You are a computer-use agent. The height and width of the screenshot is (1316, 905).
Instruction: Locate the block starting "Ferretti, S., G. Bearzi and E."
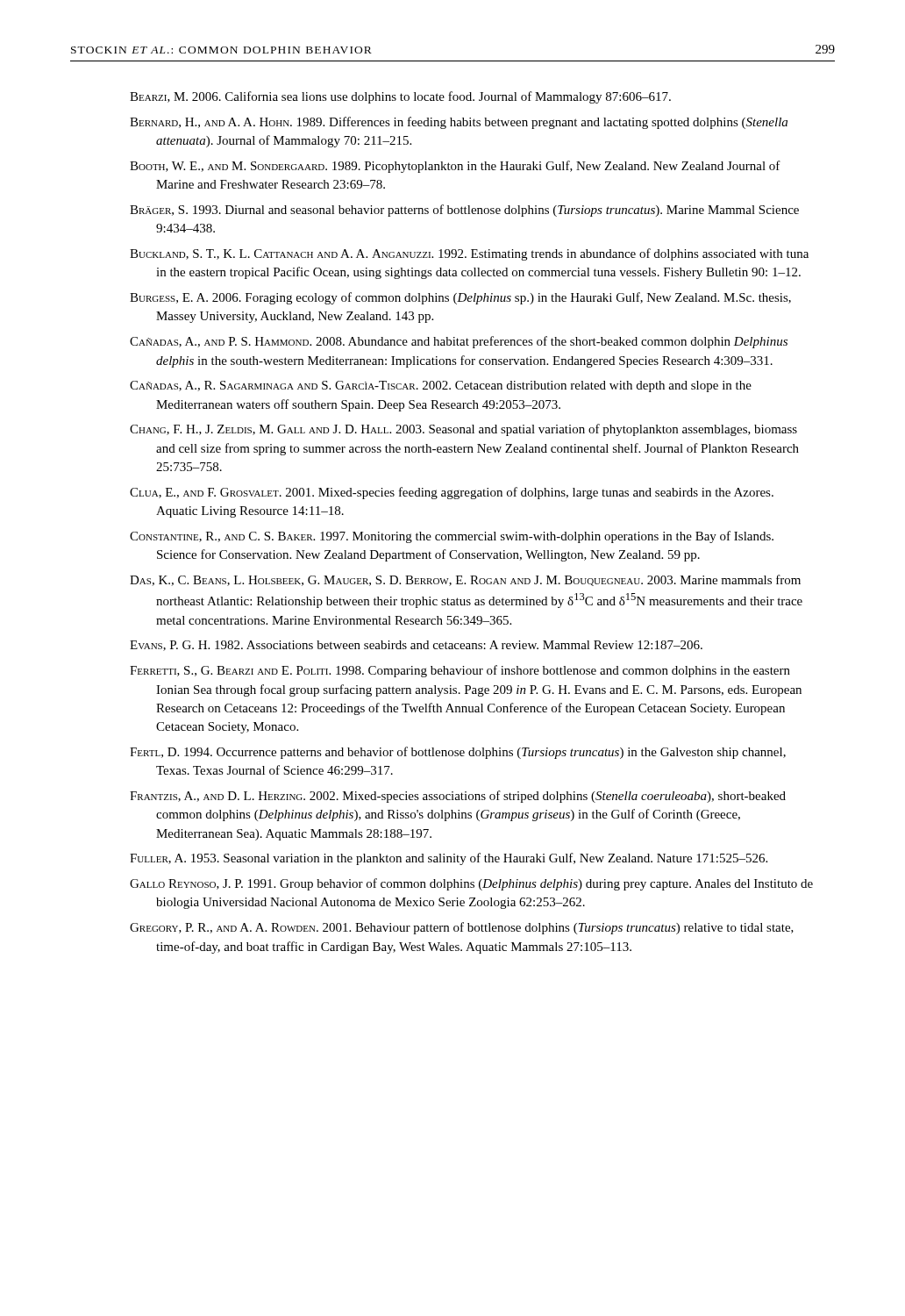pyautogui.click(x=474, y=699)
